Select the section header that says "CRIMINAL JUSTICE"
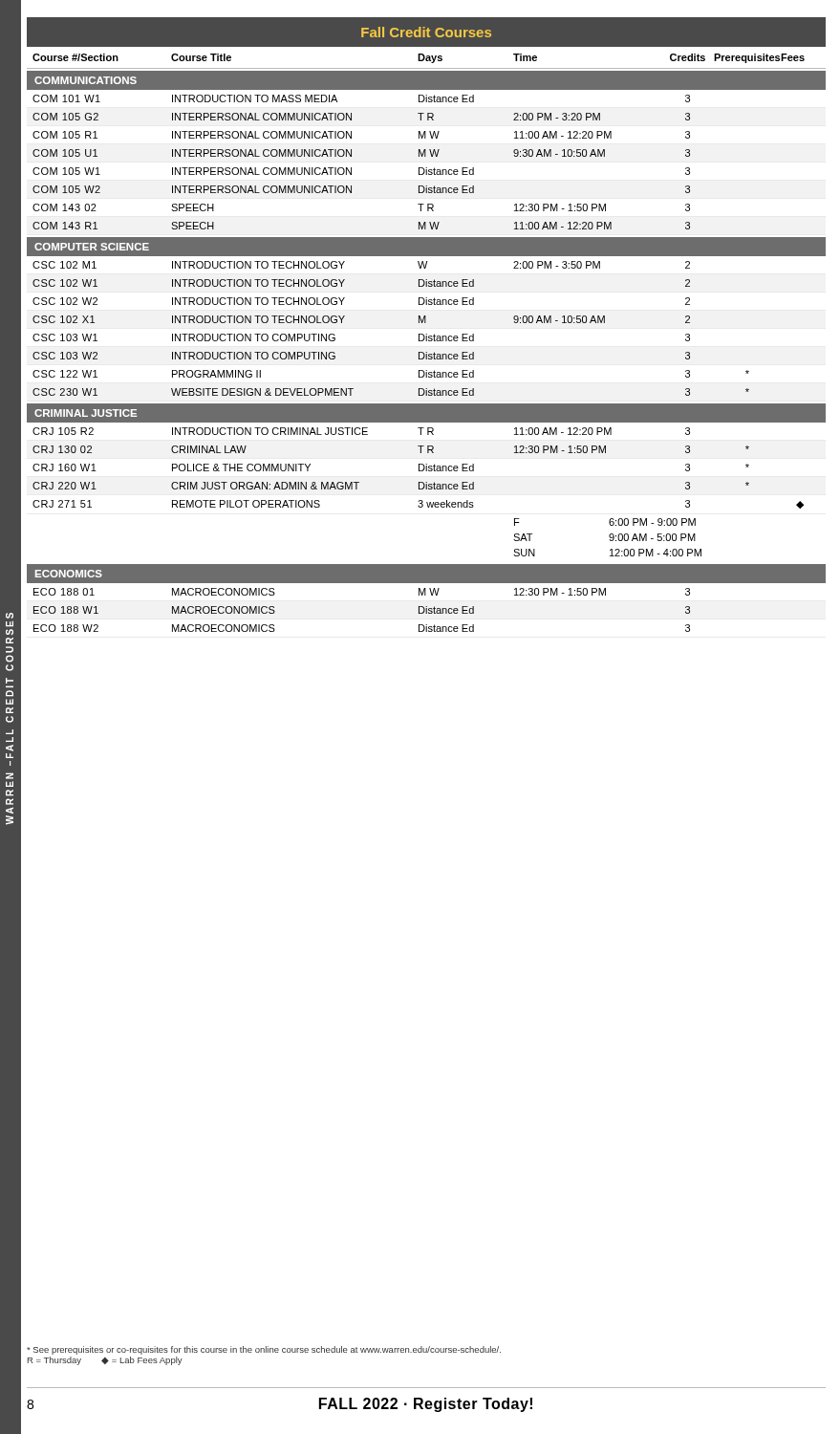 tap(86, 413)
